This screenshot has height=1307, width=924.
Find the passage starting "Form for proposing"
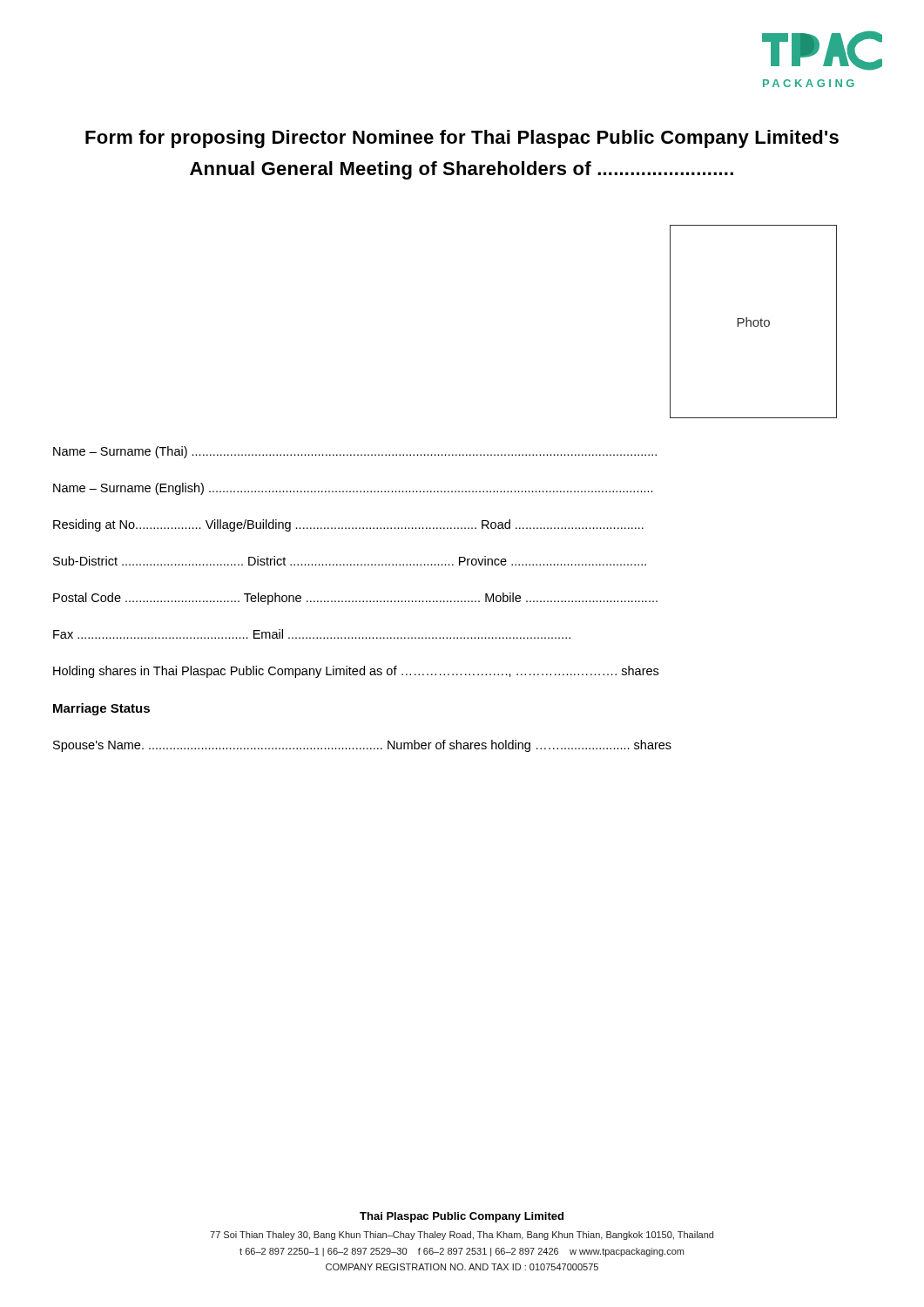point(462,153)
